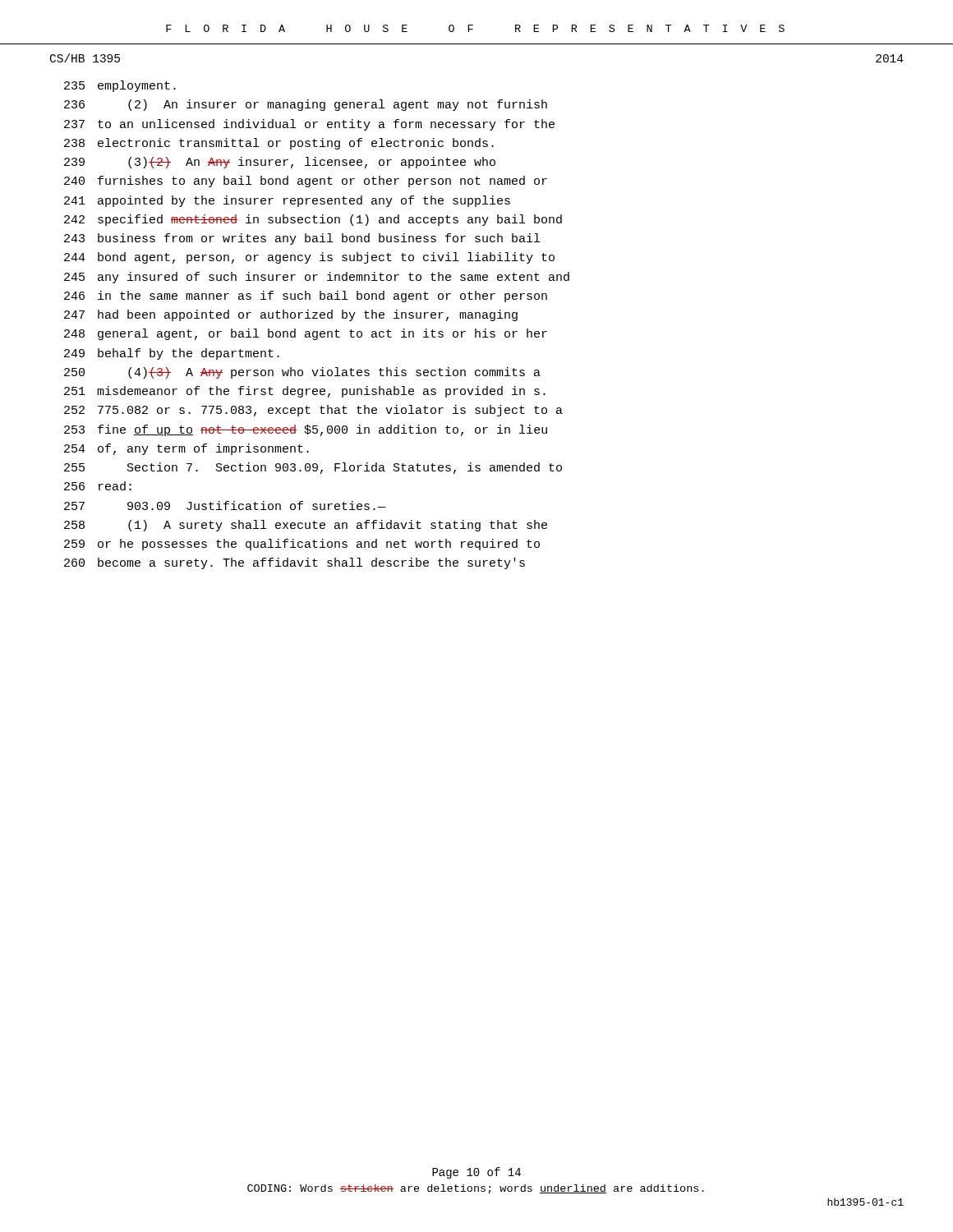Point to the block starting "257 903.09 Justification of"
This screenshot has width=953, height=1232.
tap(225, 506)
